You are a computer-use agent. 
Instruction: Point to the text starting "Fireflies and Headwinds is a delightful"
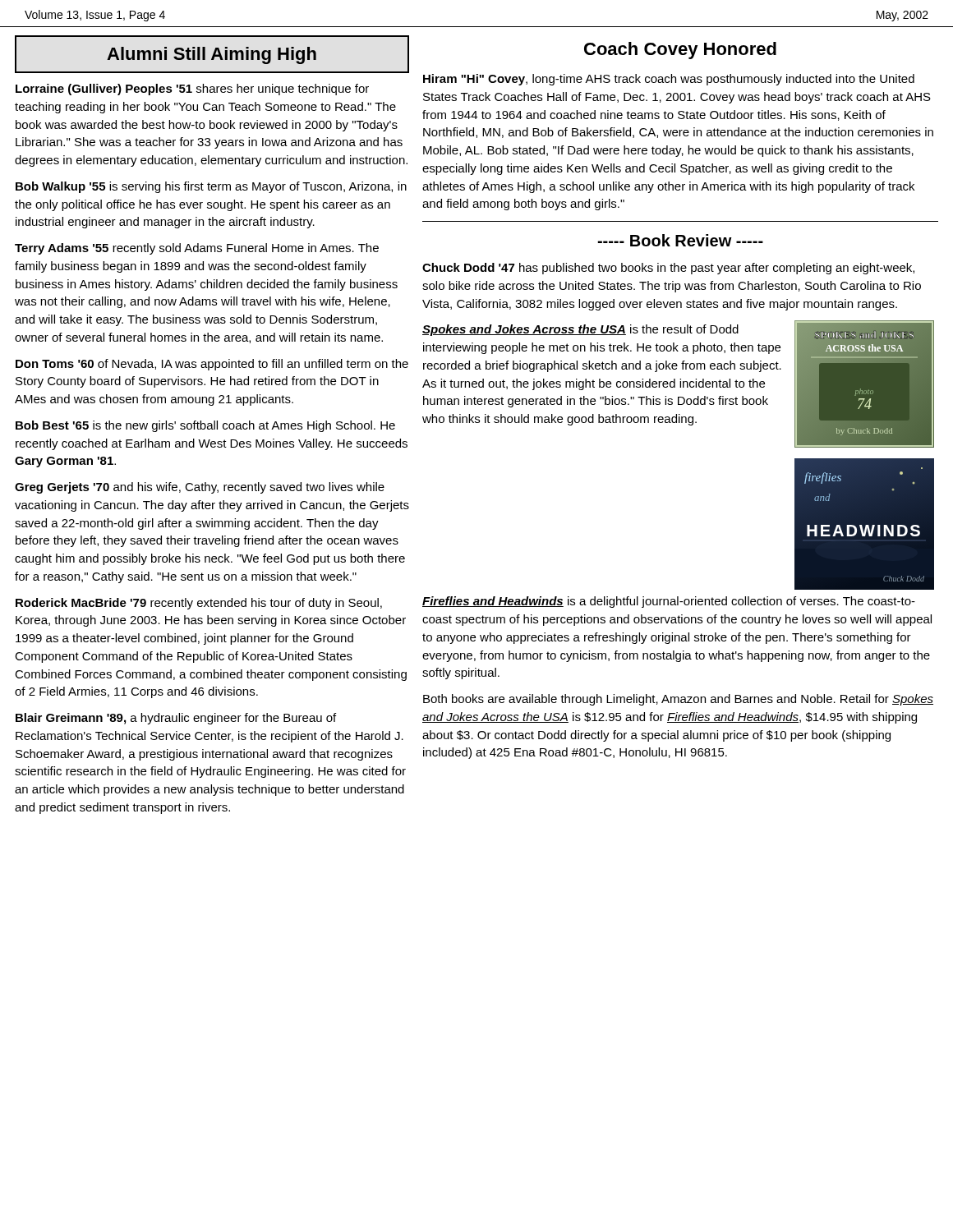680,637
